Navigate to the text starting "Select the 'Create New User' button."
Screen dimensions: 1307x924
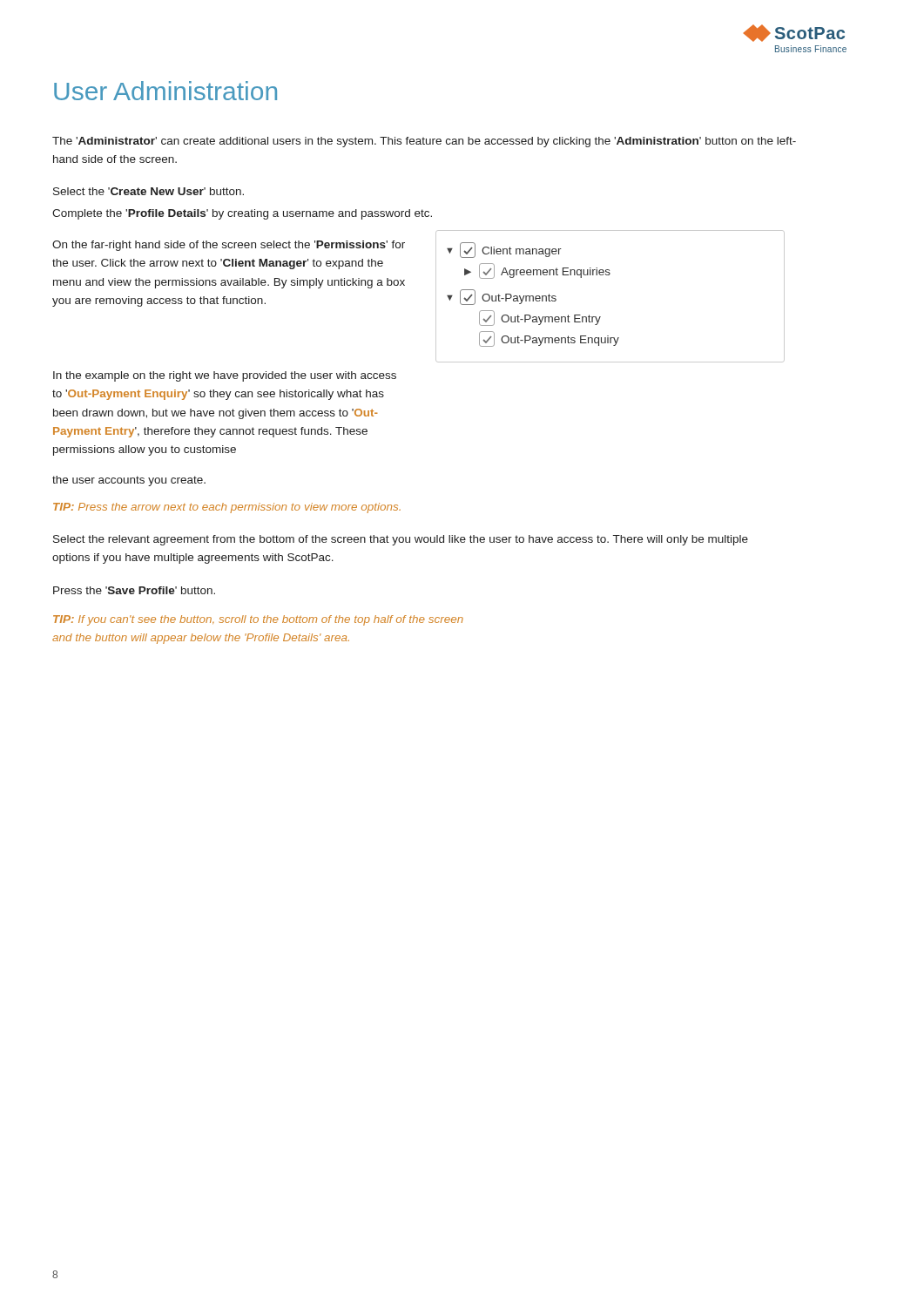149,191
